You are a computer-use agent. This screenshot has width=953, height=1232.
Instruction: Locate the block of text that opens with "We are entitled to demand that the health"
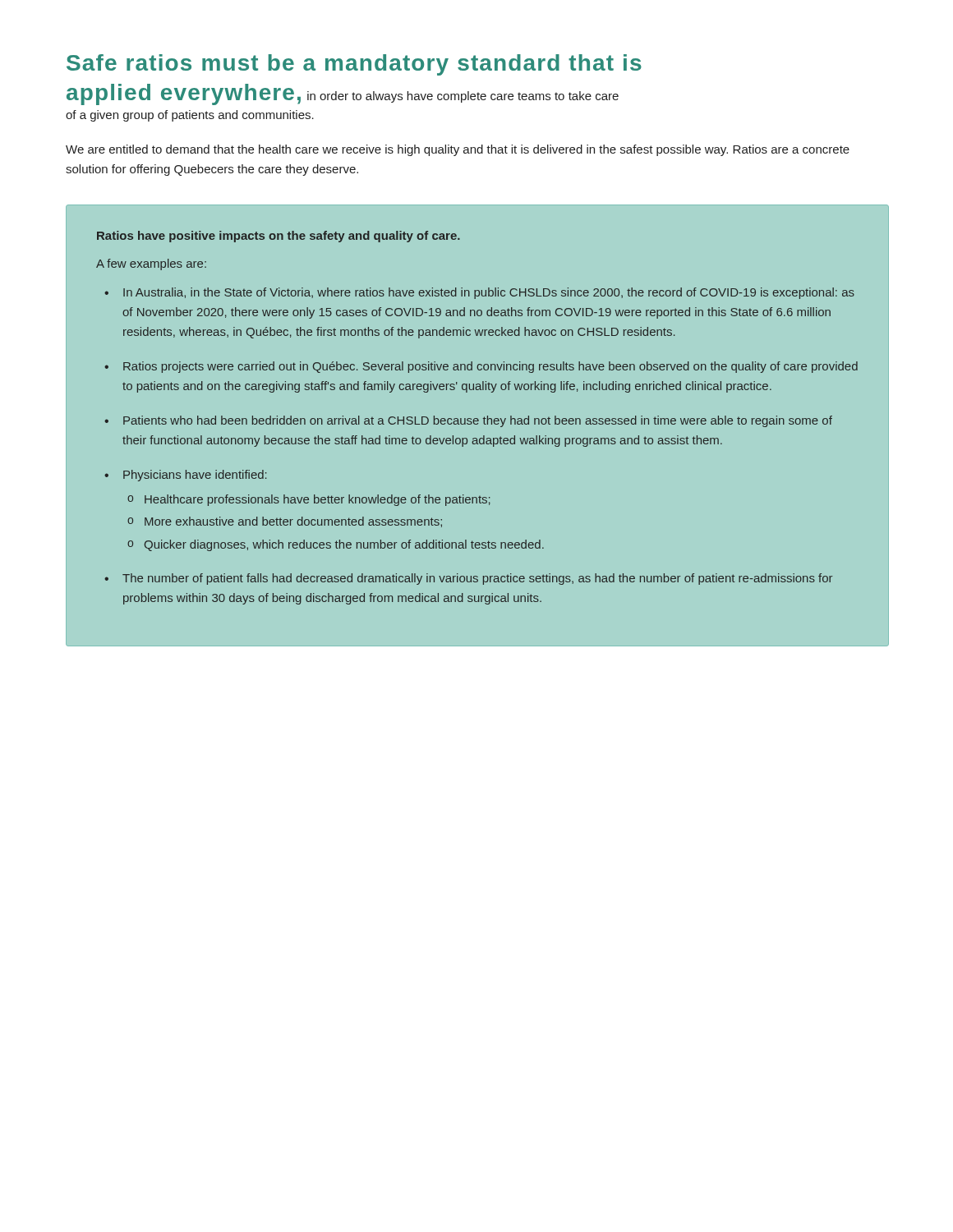(458, 159)
